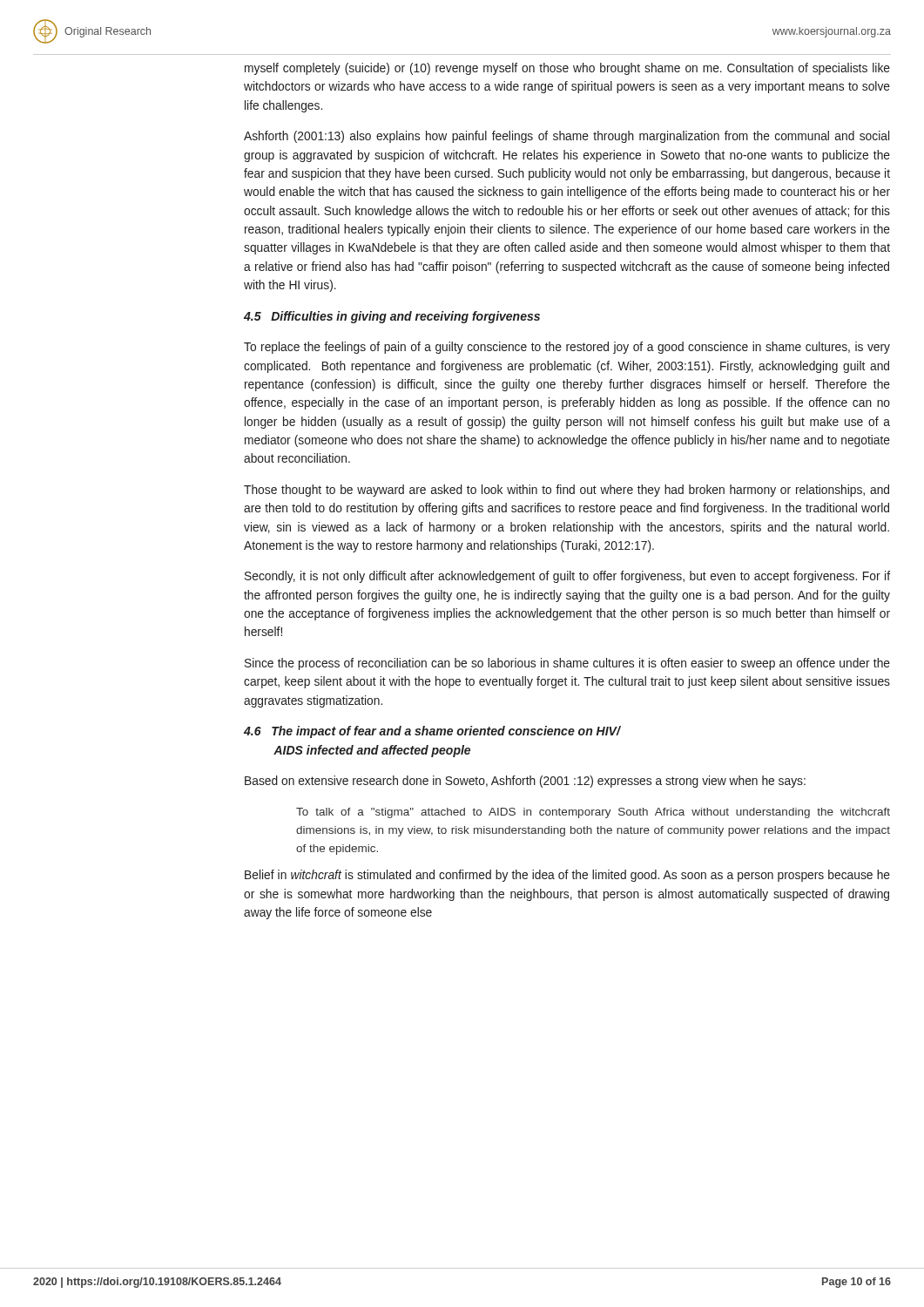This screenshot has height=1307, width=924.
Task: Point to the region starting "Based on extensive"
Action: pyautogui.click(x=567, y=782)
